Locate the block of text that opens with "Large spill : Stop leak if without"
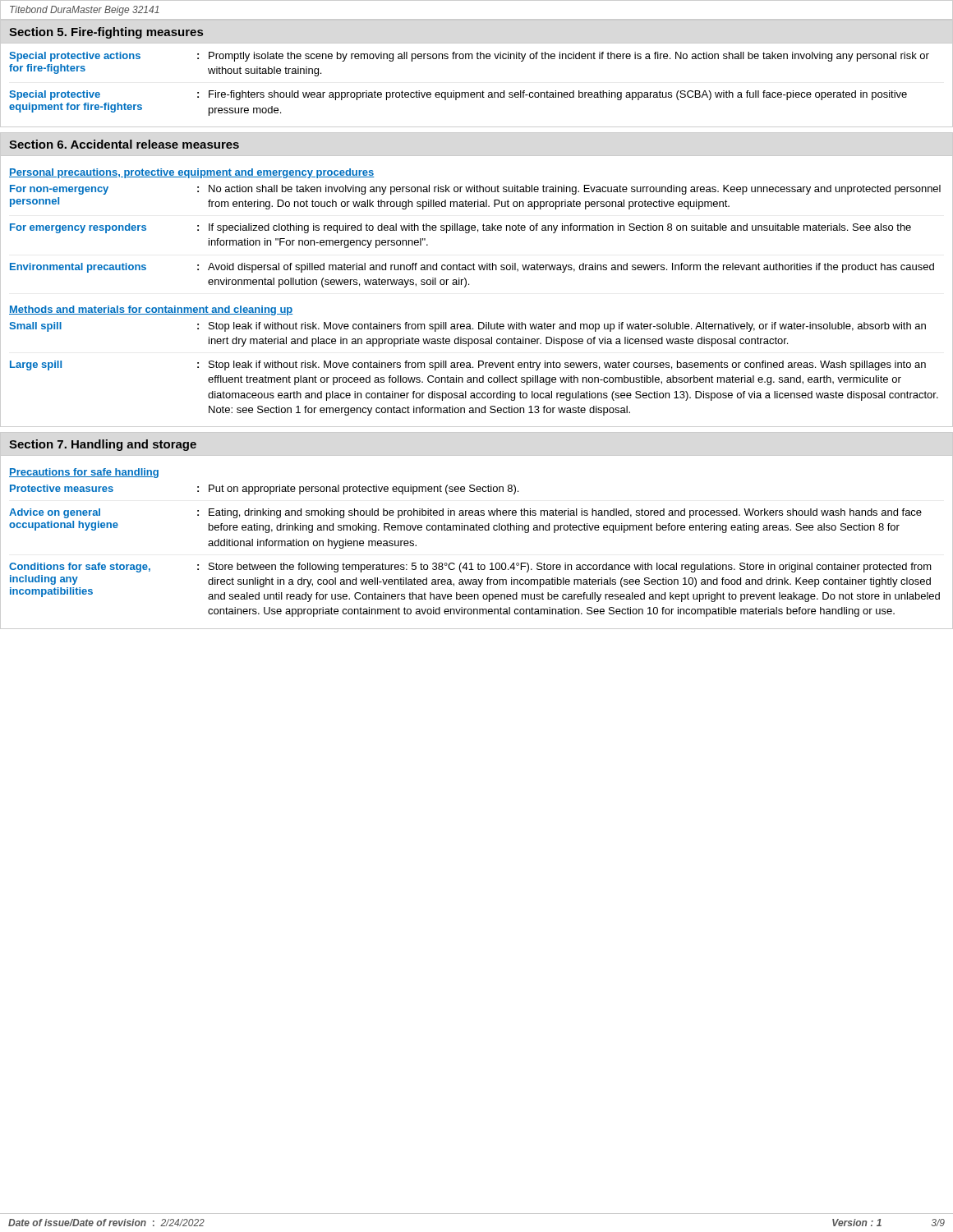Screen dimensions: 1232x953 (x=476, y=387)
